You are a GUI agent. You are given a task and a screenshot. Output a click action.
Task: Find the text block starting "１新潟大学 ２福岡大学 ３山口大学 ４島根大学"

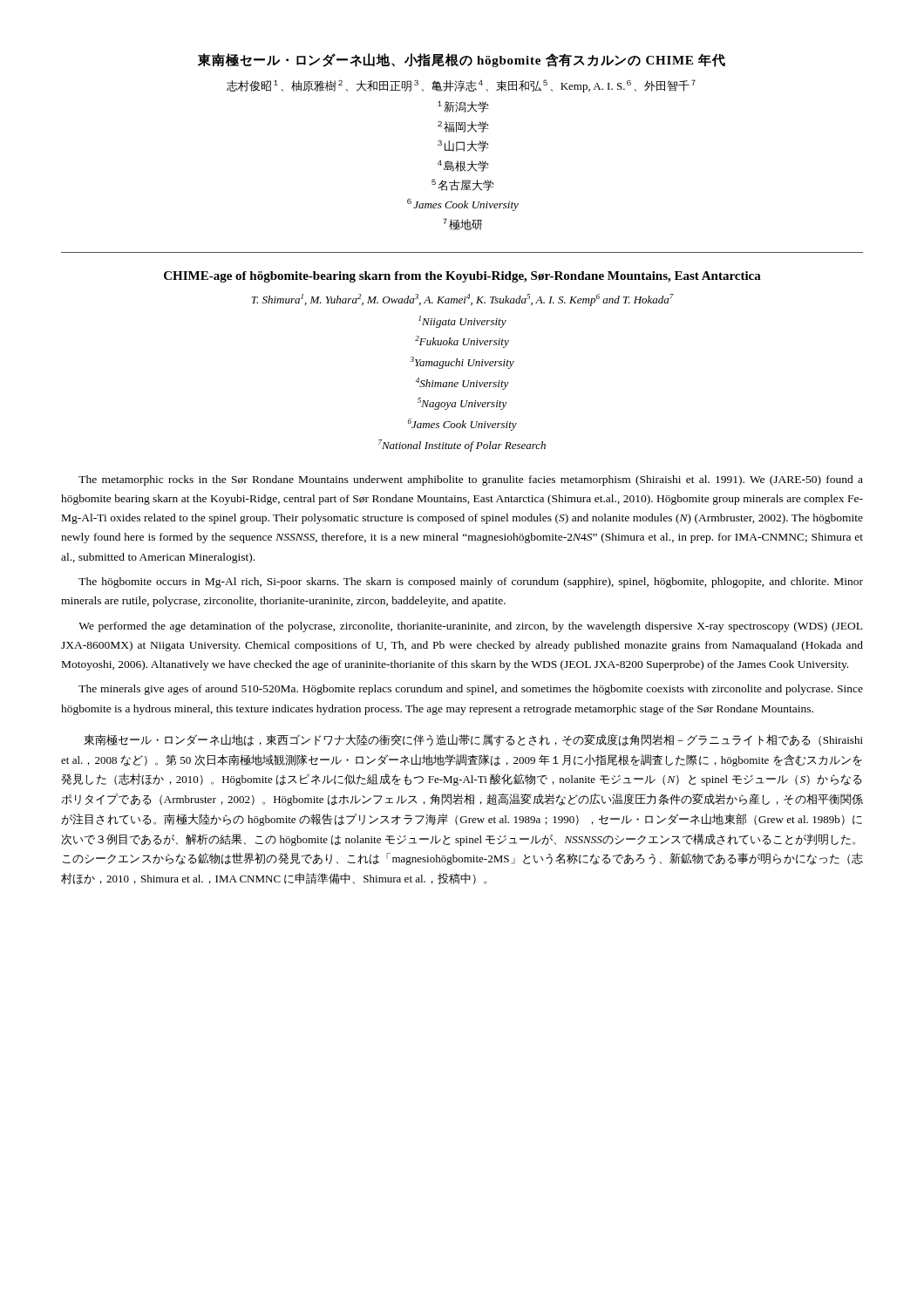tap(462, 165)
